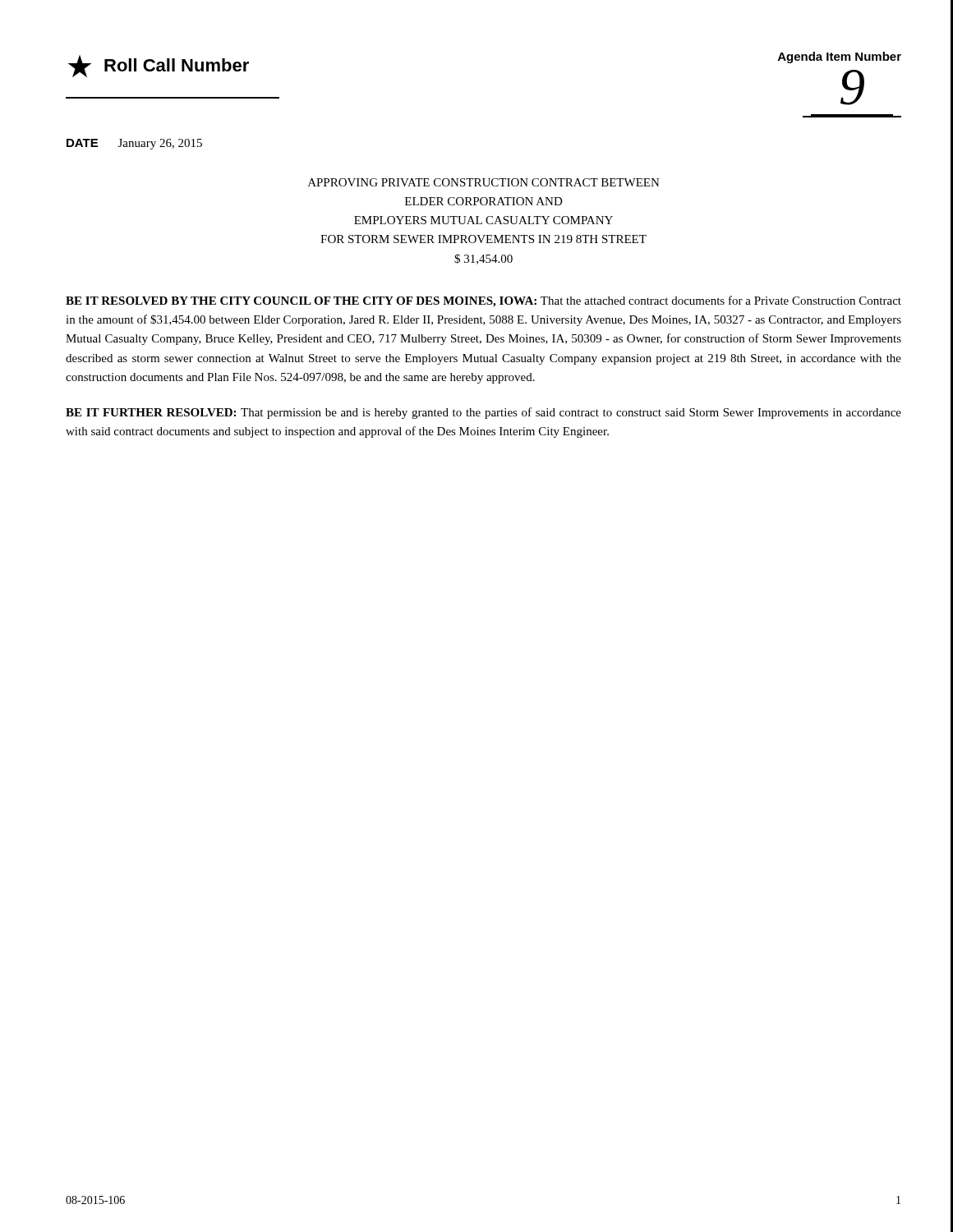
Task: Click on the text starting "BE IT FURTHER RESOLVED: That permission be and"
Action: [484, 422]
